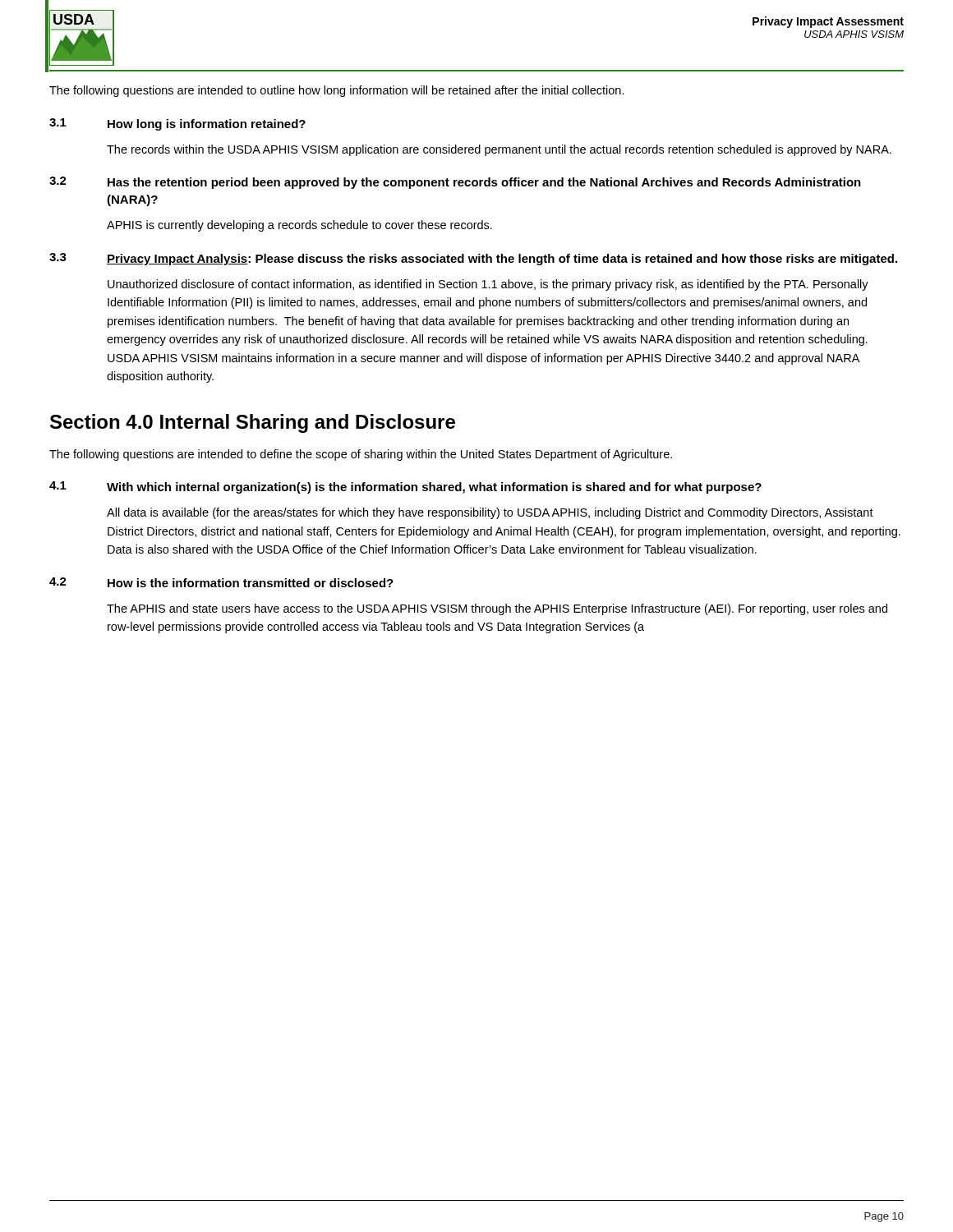Find the text starting "The following questions are intended to define"

coord(361,454)
